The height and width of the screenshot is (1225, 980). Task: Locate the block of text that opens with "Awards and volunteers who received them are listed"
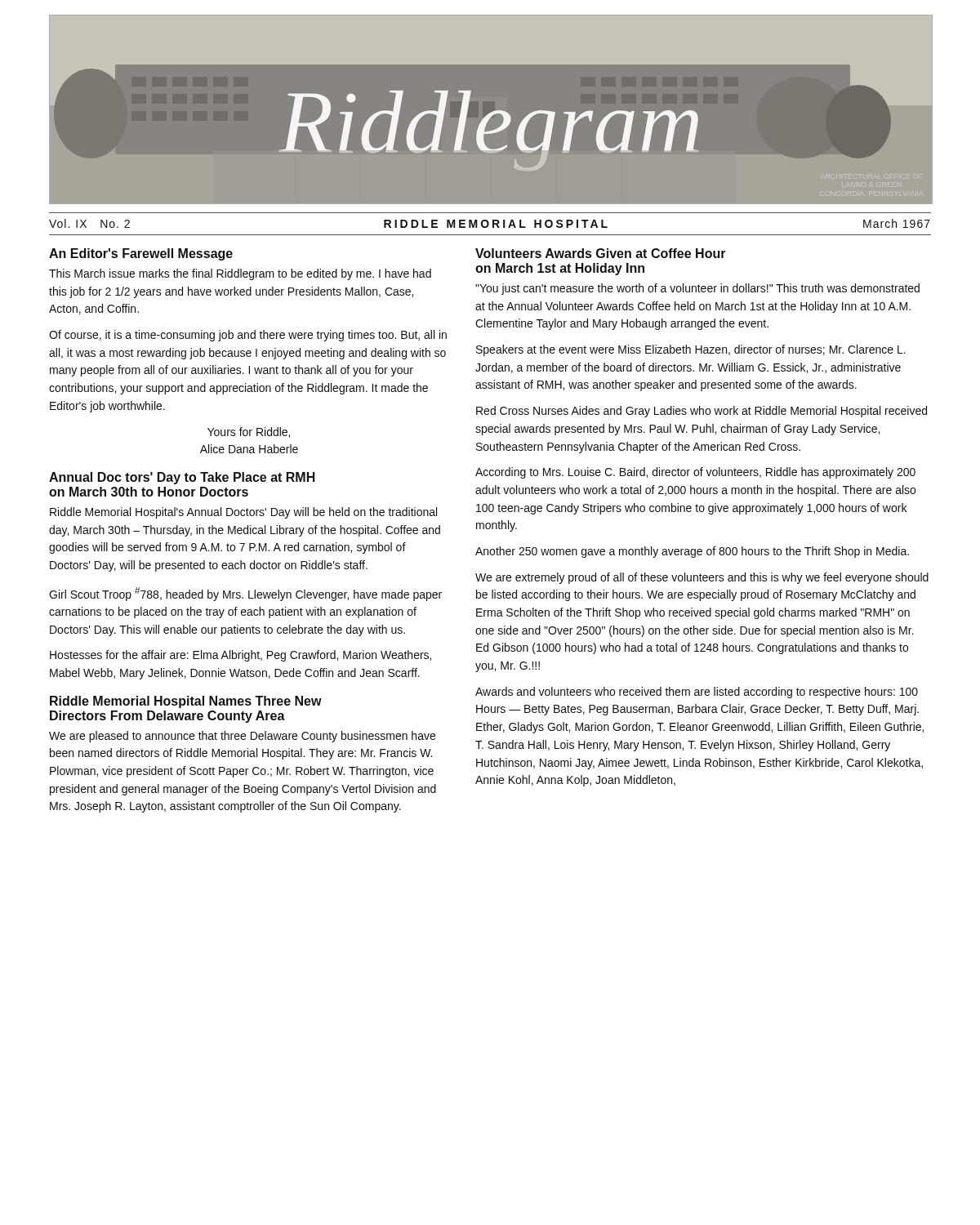700,736
